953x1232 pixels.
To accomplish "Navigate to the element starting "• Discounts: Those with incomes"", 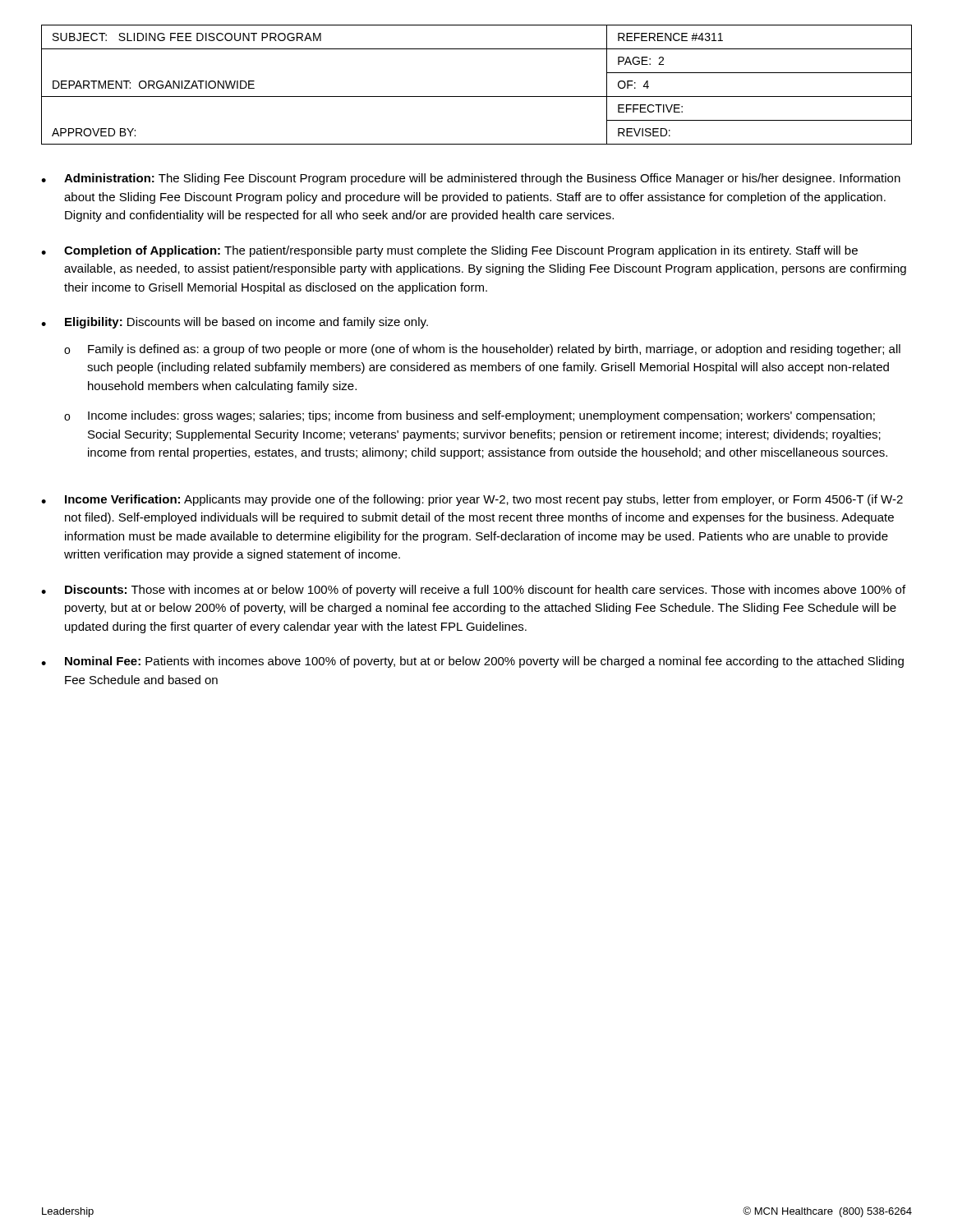I will click(476, 608).
